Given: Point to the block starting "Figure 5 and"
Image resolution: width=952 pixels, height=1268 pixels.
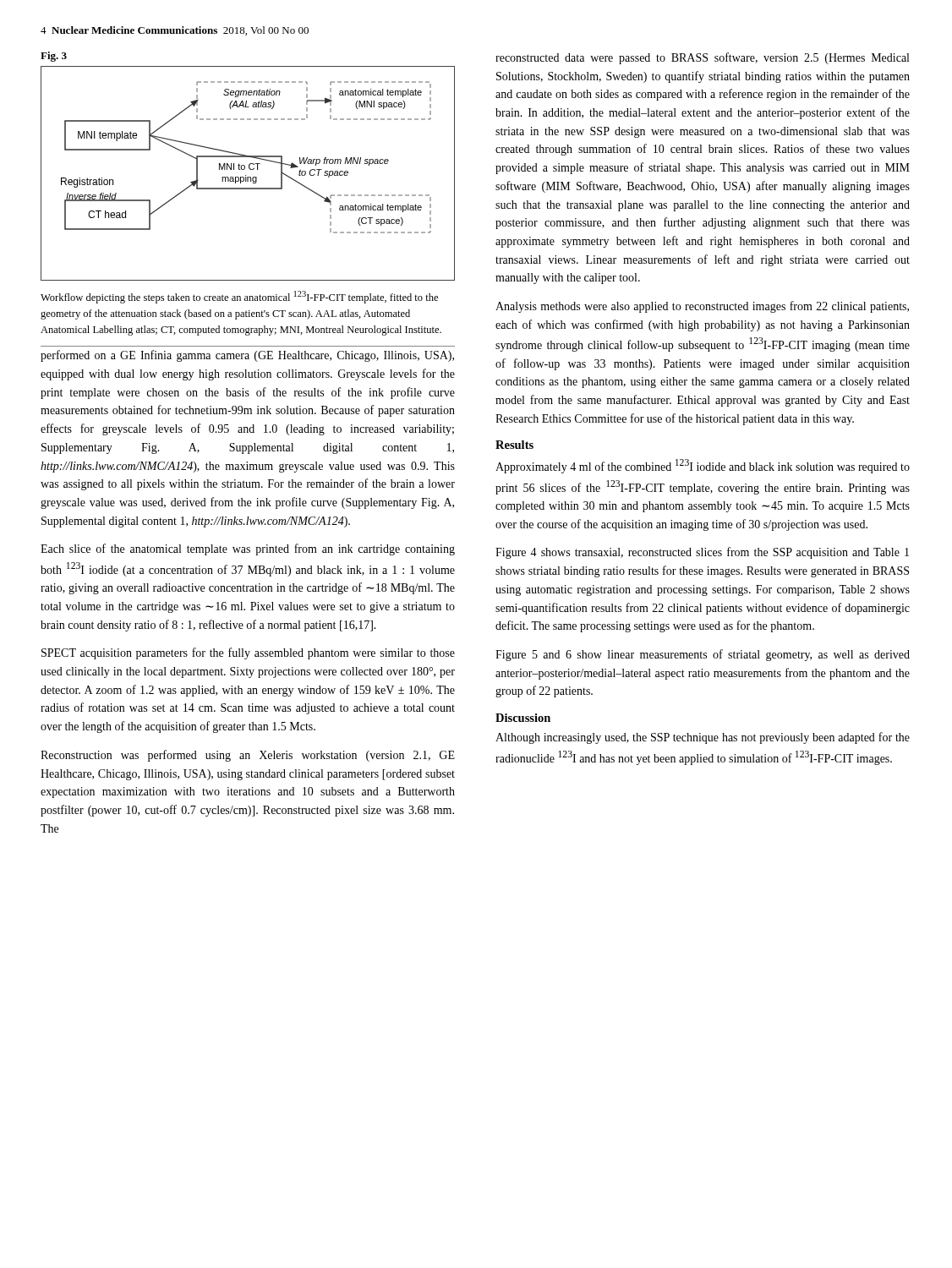Looking at the screenshot, I should 703,673.
